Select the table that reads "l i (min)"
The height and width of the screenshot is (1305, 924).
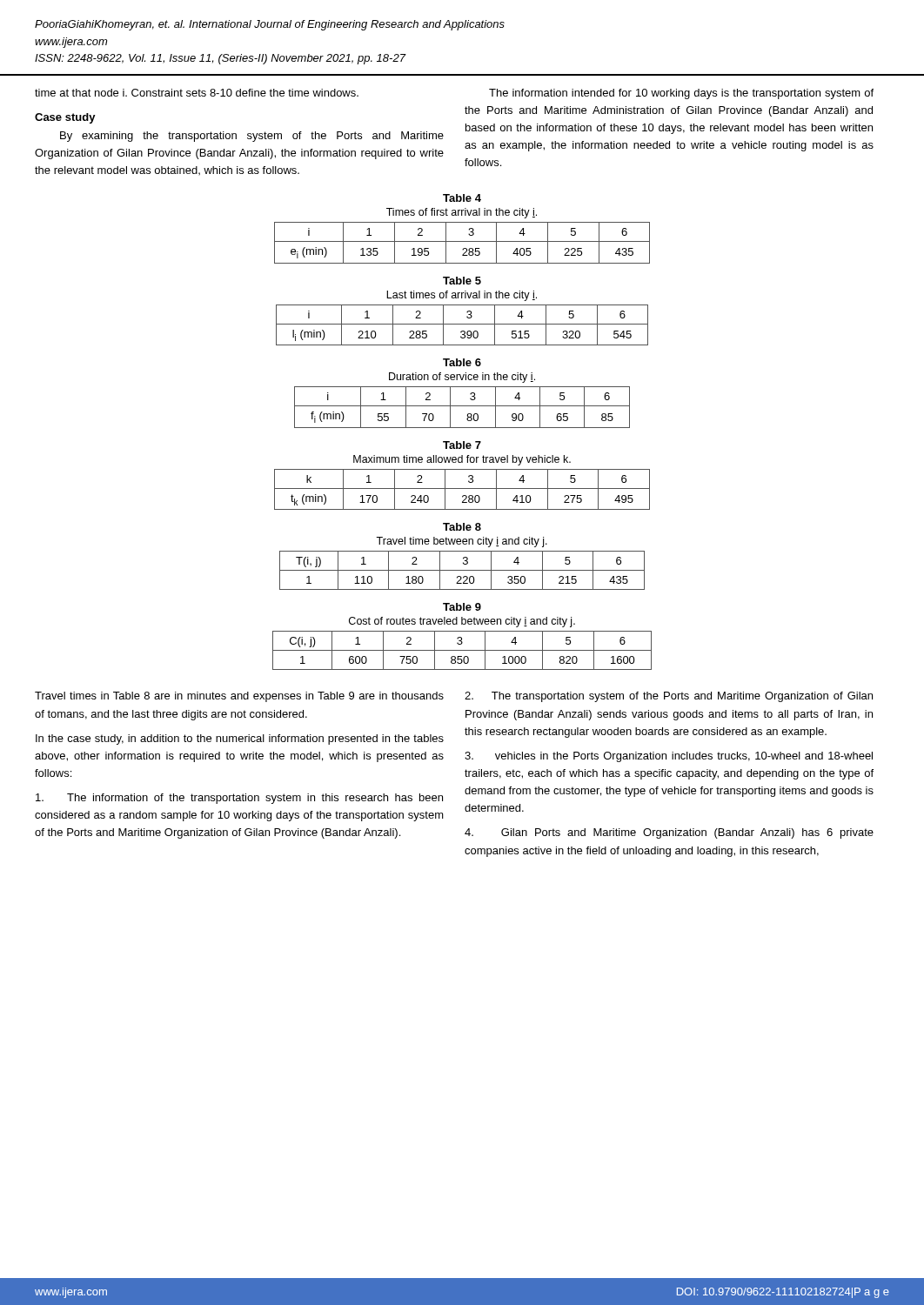(x=462, y=325)
